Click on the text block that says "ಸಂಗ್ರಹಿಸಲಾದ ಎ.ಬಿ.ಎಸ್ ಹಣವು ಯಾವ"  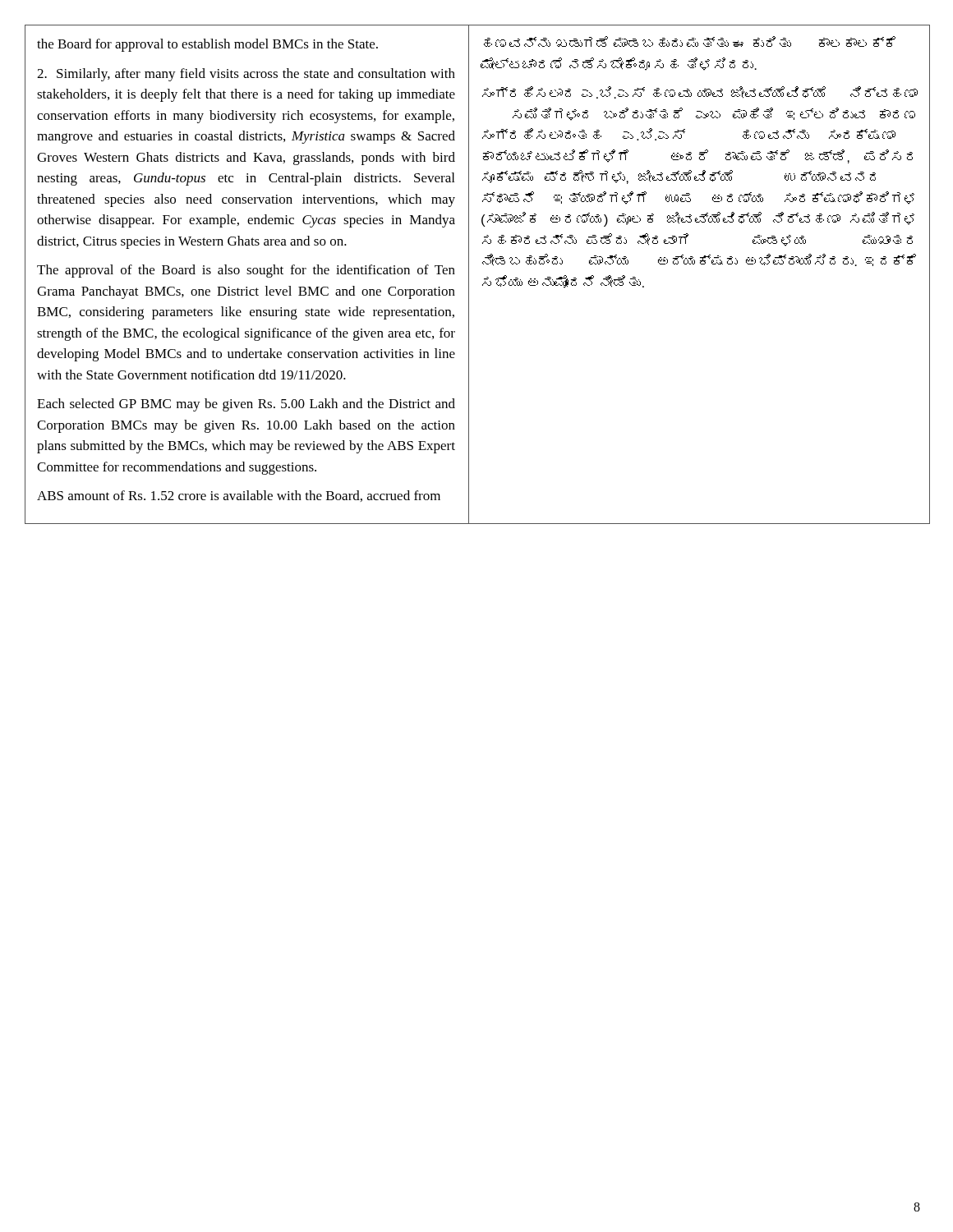pyautogui.click(x=699, y=188)
